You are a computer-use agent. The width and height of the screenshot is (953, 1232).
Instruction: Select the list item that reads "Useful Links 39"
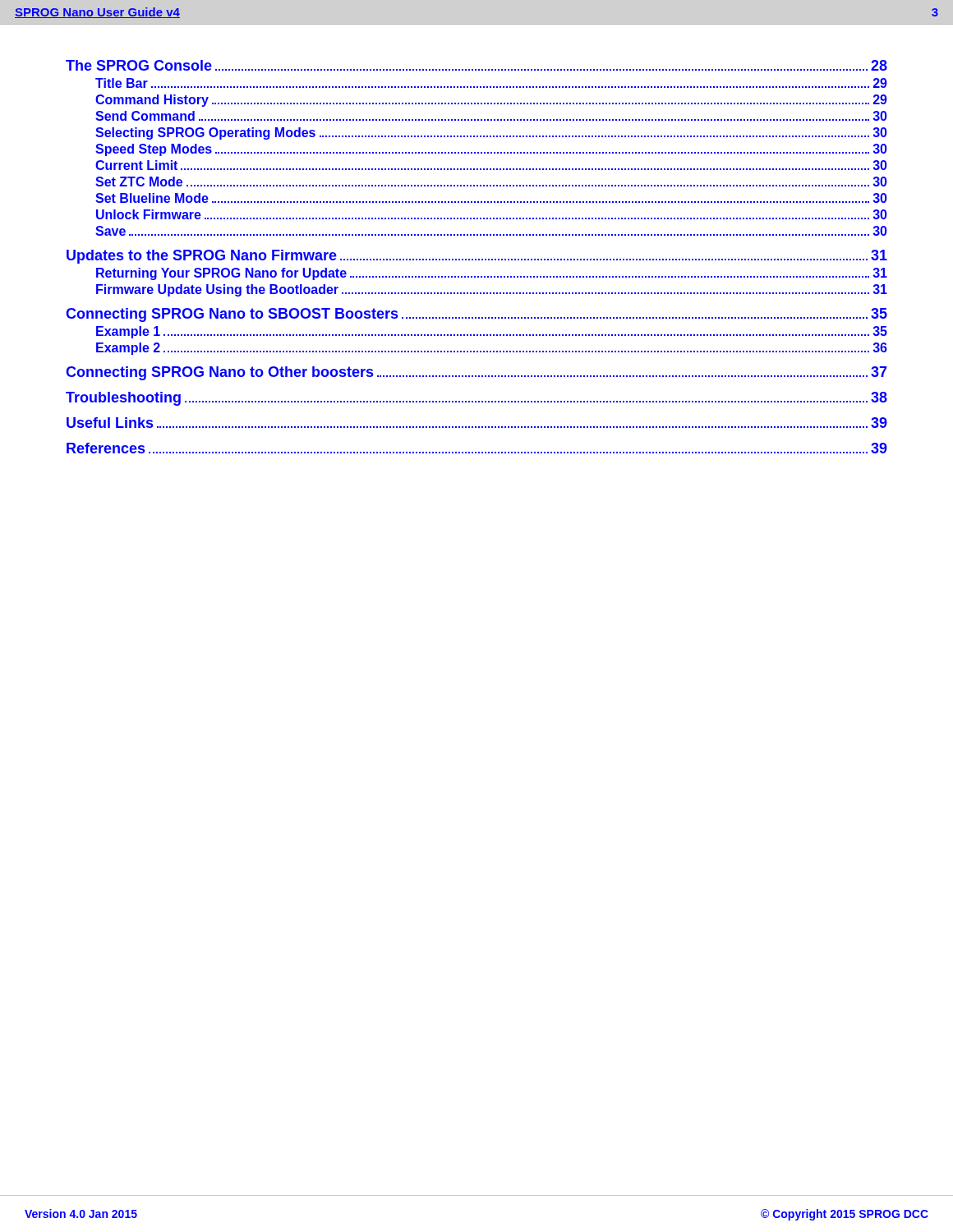click(476, 423)
